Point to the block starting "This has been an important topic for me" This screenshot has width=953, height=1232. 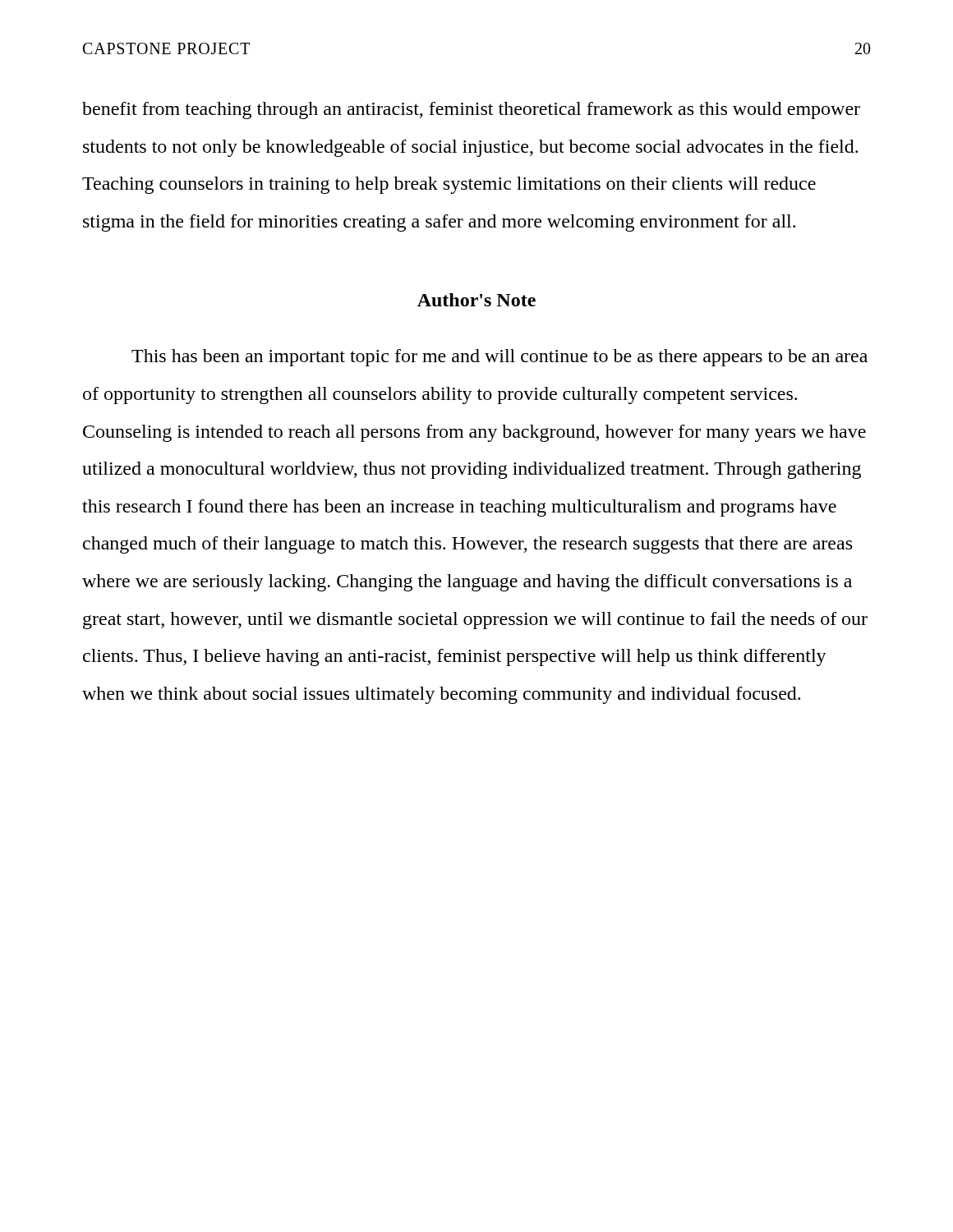click(500, 358)
